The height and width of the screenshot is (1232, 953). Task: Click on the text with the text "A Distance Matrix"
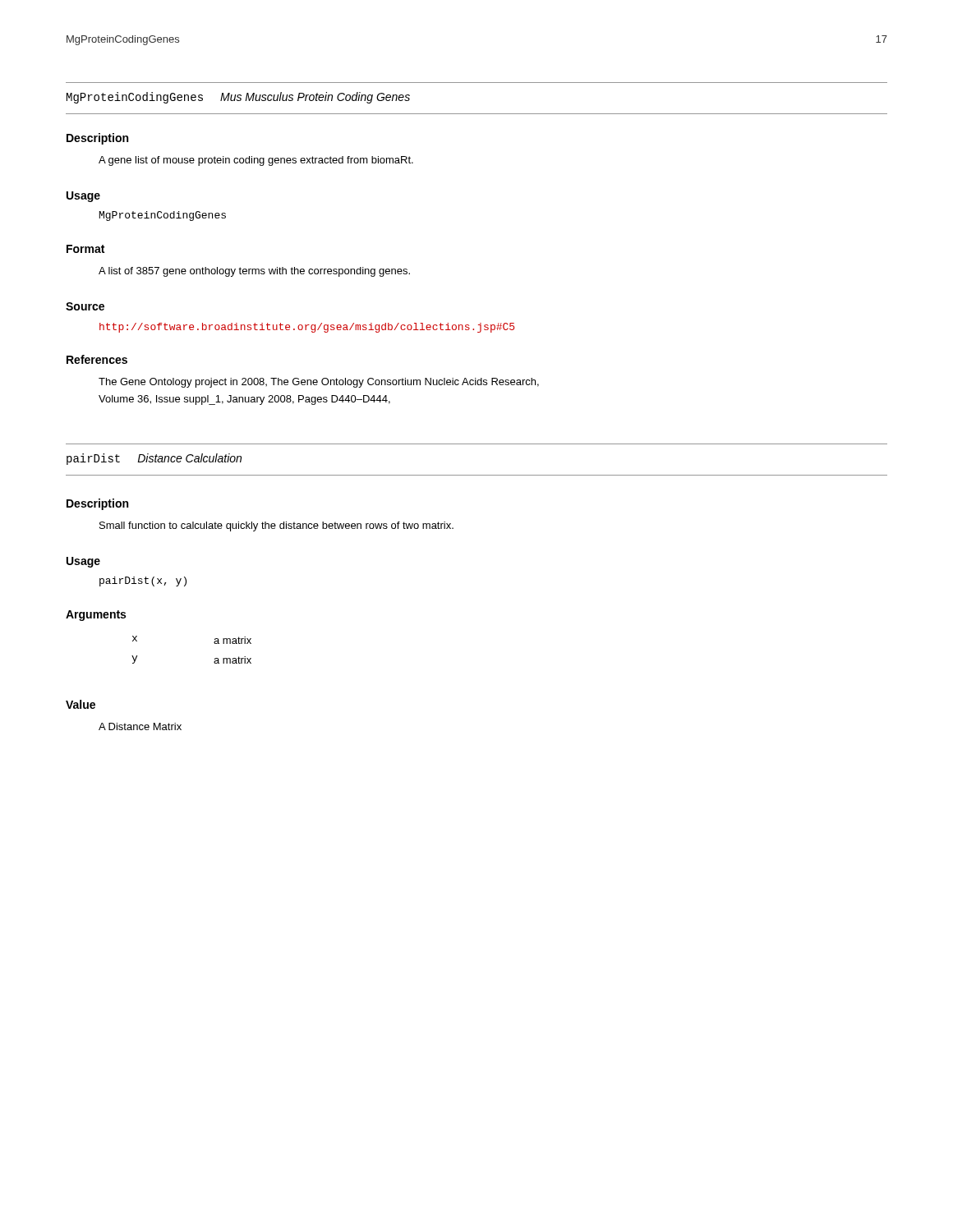click(x=140, y=726)
